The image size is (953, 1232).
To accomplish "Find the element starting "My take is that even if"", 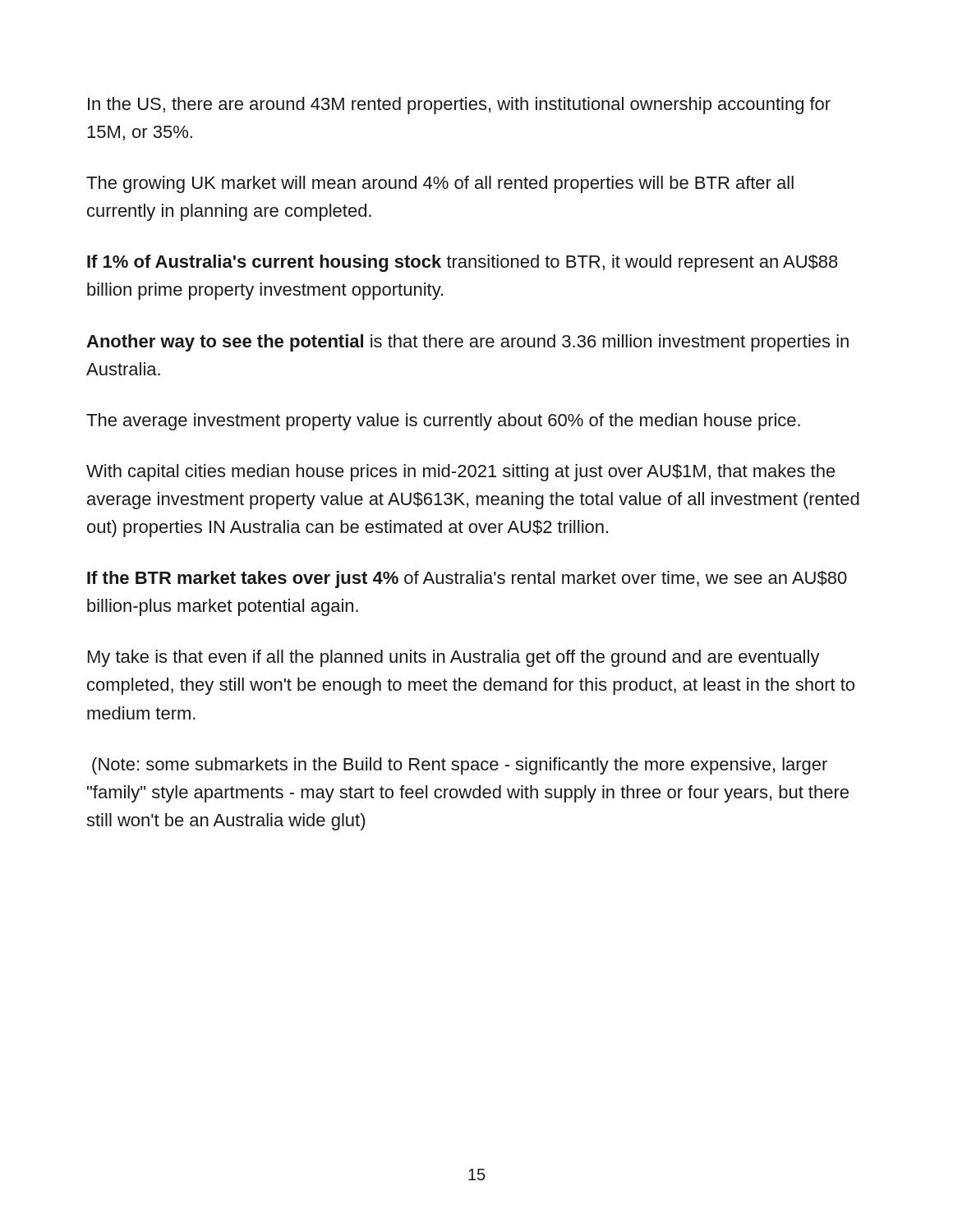I will pos(471,685).
